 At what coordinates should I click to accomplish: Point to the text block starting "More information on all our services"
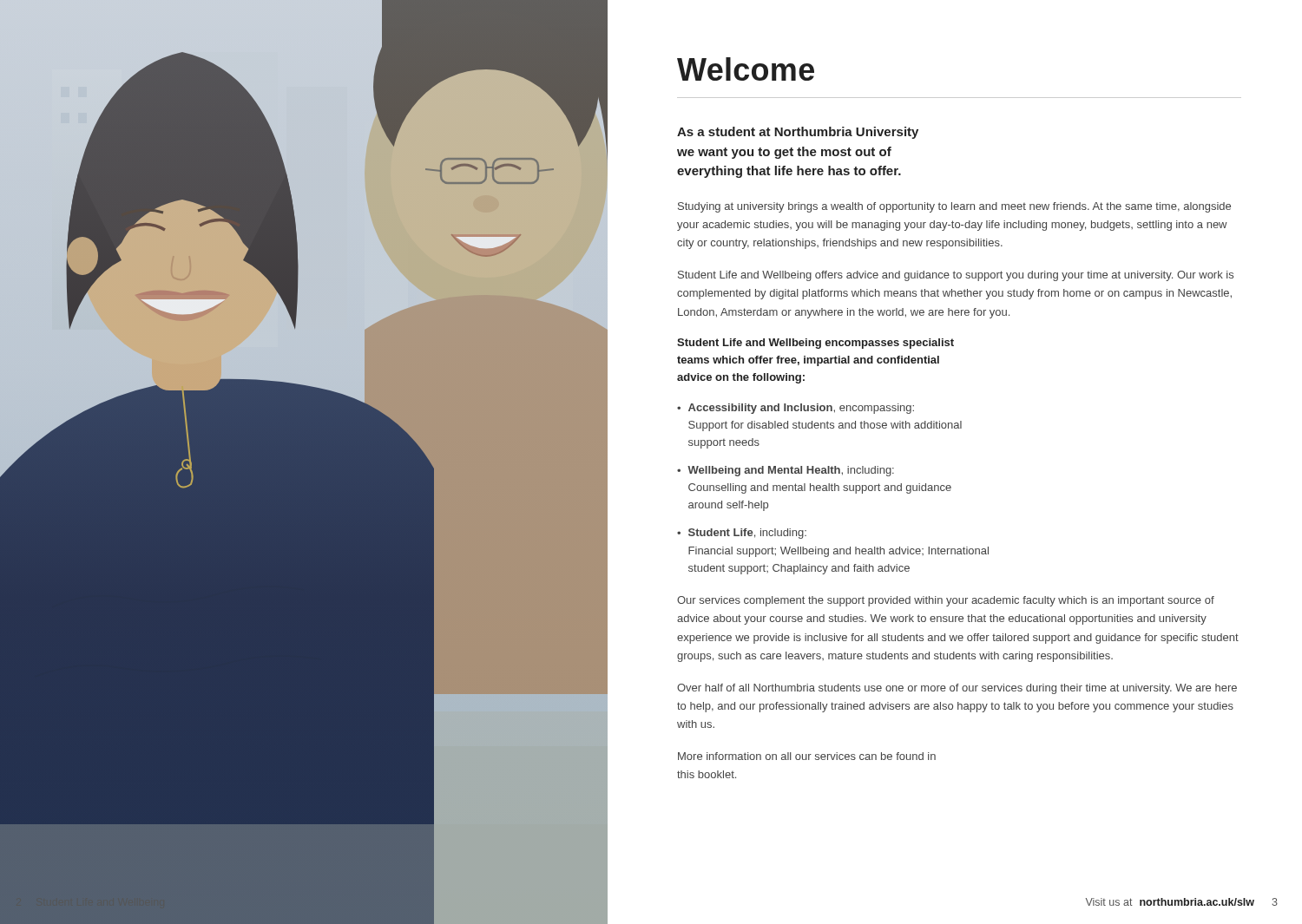(x=807, y=765)
